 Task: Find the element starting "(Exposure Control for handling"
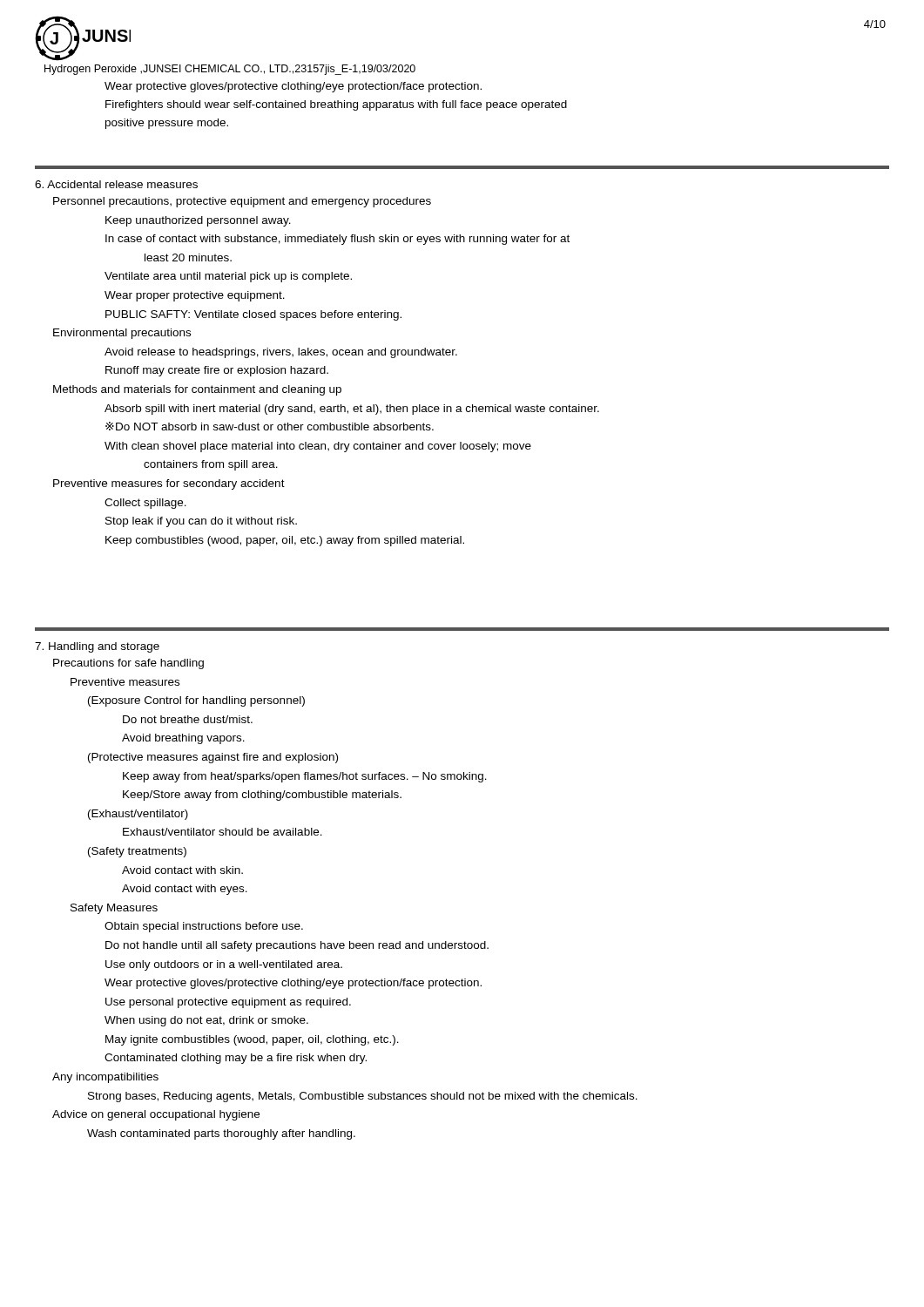click(x=196, y=700)
